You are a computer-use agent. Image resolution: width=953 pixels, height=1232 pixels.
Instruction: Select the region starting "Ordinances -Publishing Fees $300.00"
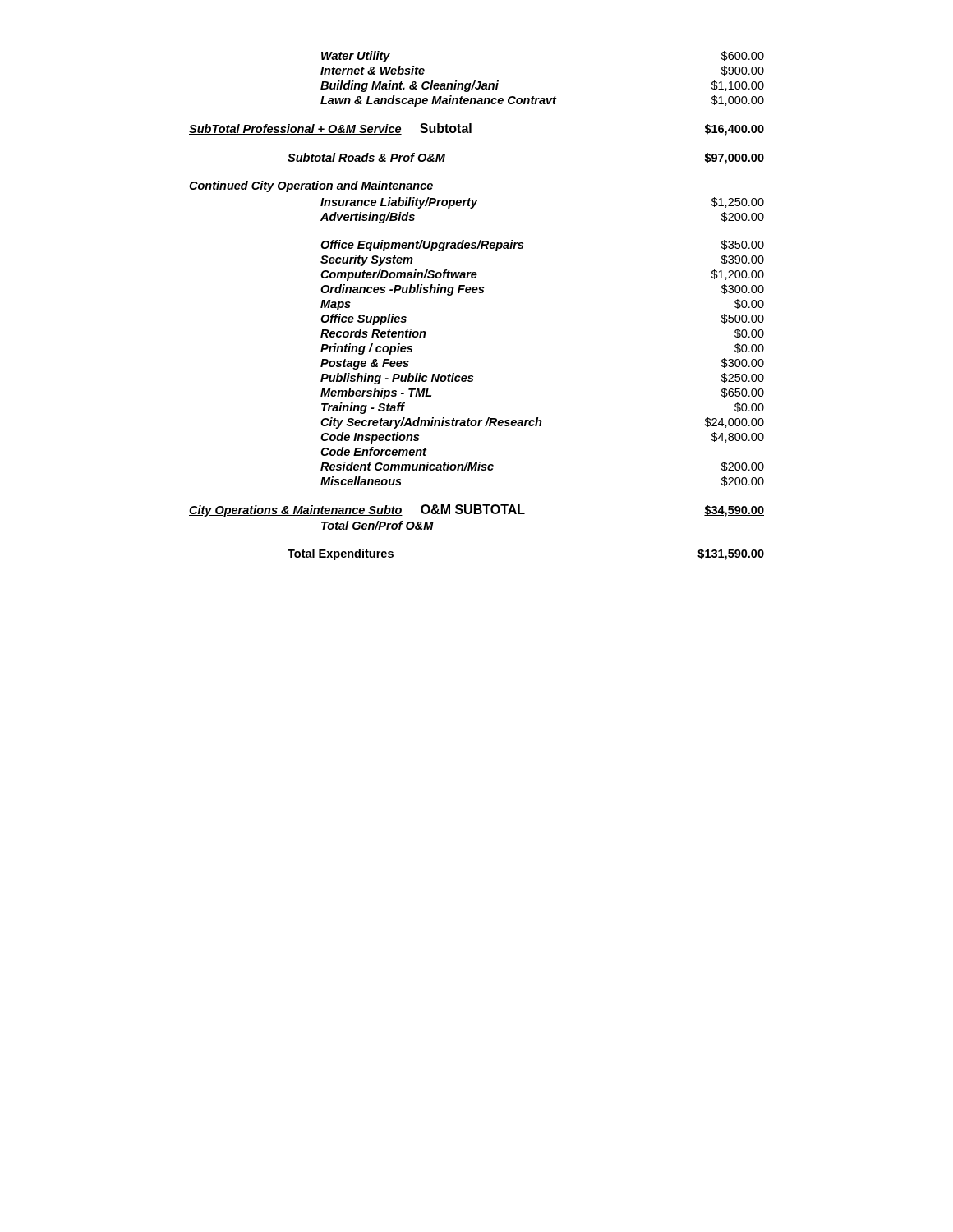(424, 290)
